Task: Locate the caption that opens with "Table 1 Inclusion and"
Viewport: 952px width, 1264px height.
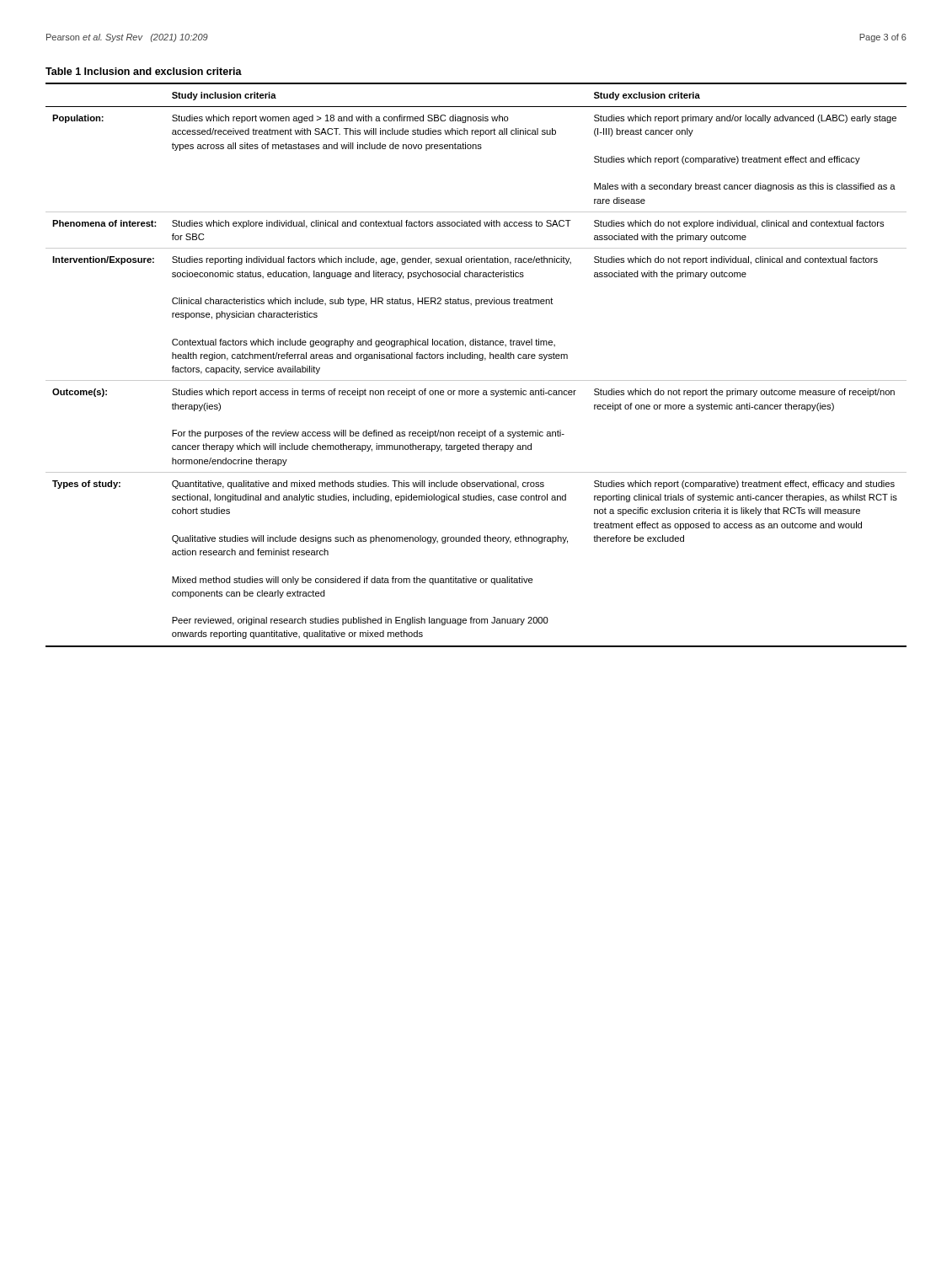Action: tap(143, 72)
